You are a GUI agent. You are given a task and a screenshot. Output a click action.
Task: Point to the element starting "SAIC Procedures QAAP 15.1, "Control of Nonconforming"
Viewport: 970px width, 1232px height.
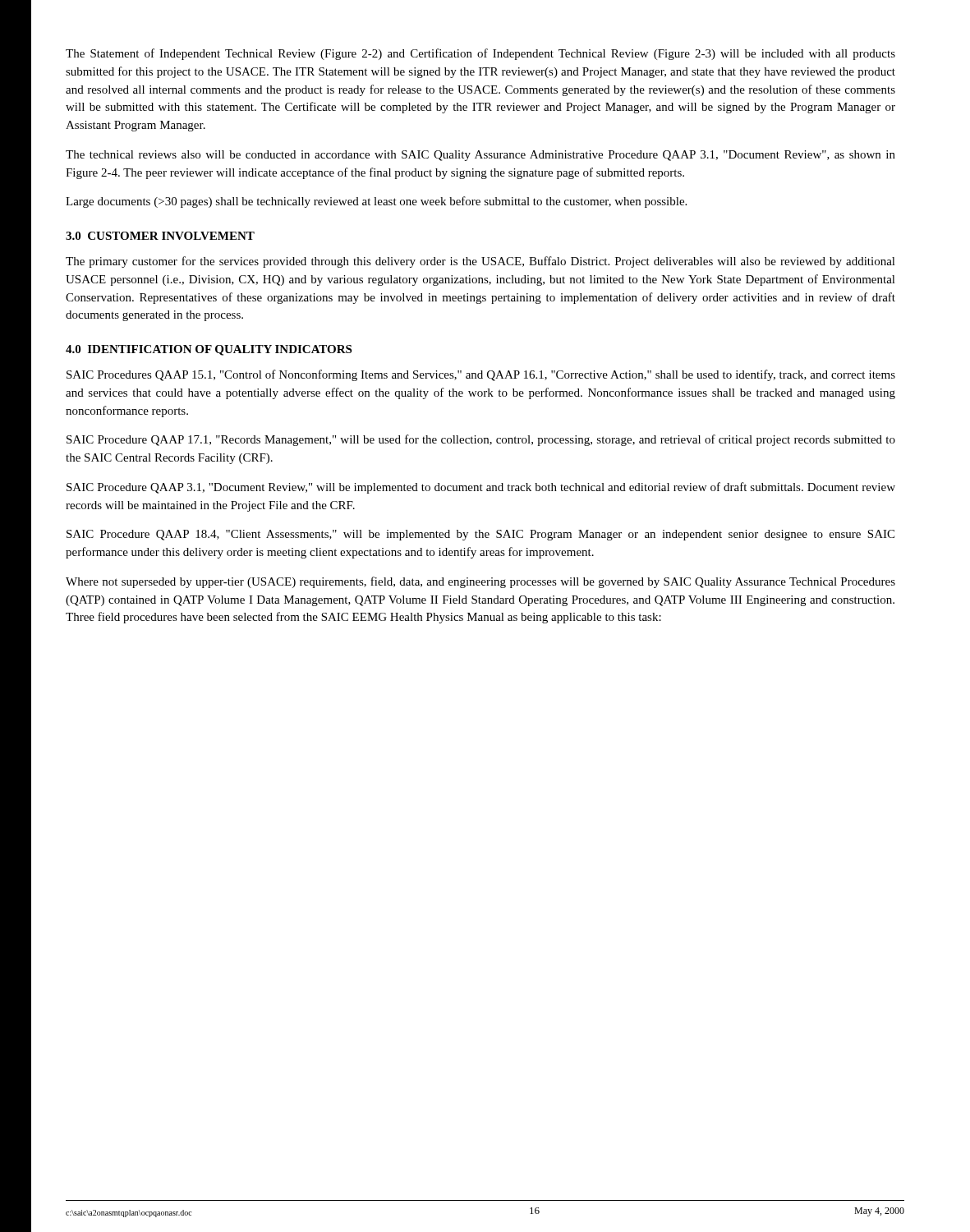[x=480, y=393]
